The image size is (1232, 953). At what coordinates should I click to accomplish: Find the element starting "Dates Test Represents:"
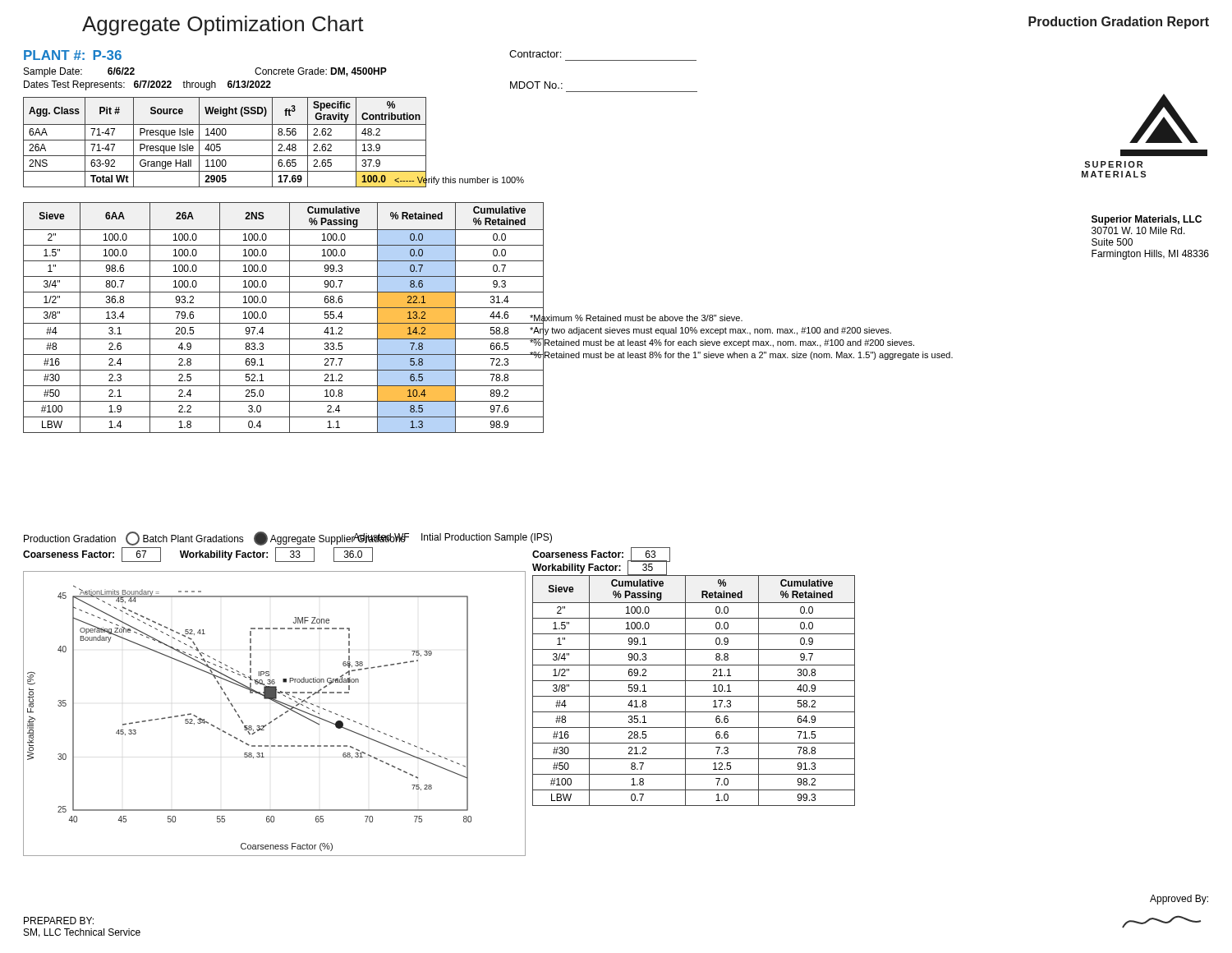coord(147,85)
